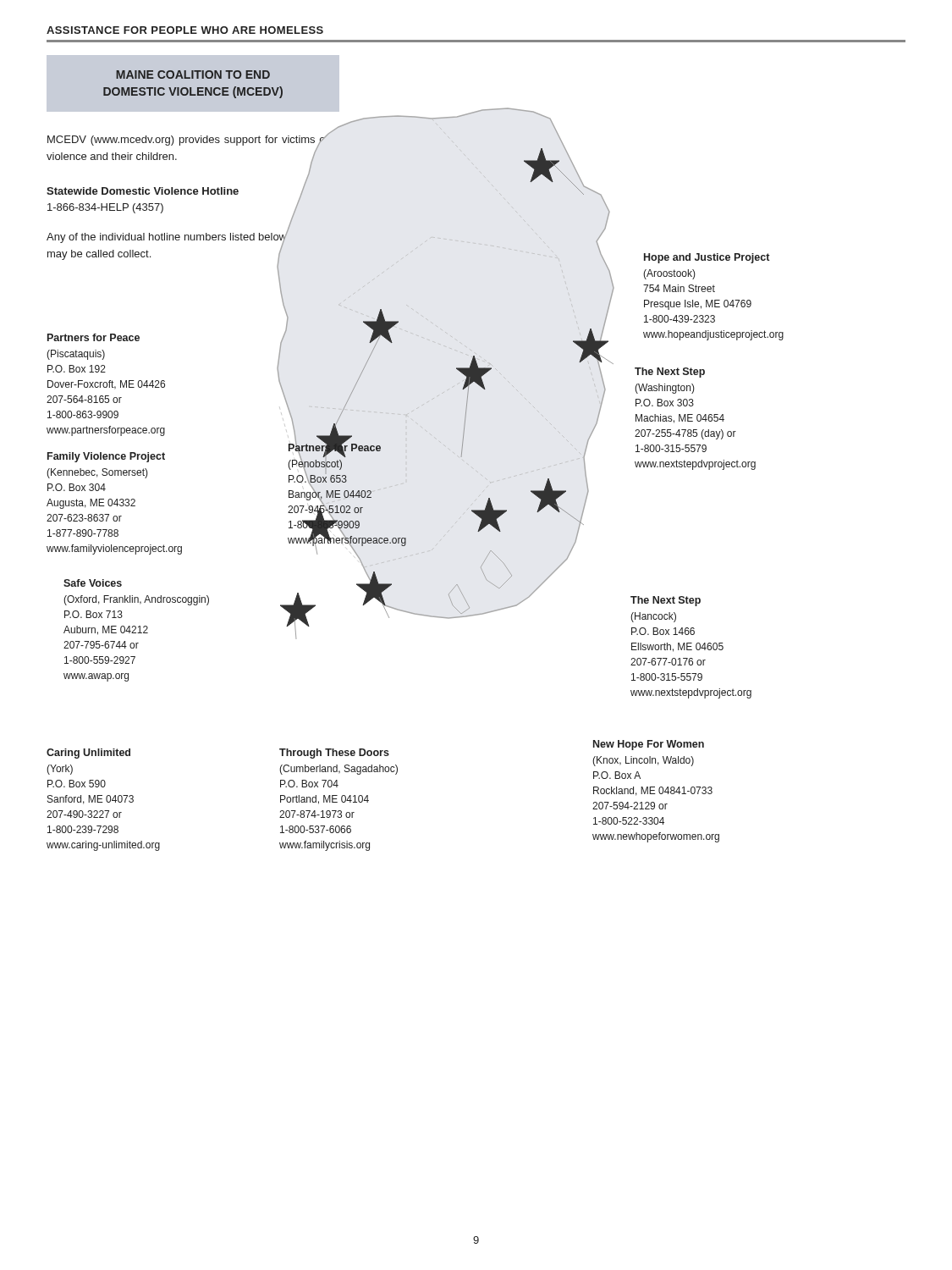This screenshot has height=1270, width=952.
Task: Click on the text starting "1-866-834-HELP (4357)"
Action: 105,207
